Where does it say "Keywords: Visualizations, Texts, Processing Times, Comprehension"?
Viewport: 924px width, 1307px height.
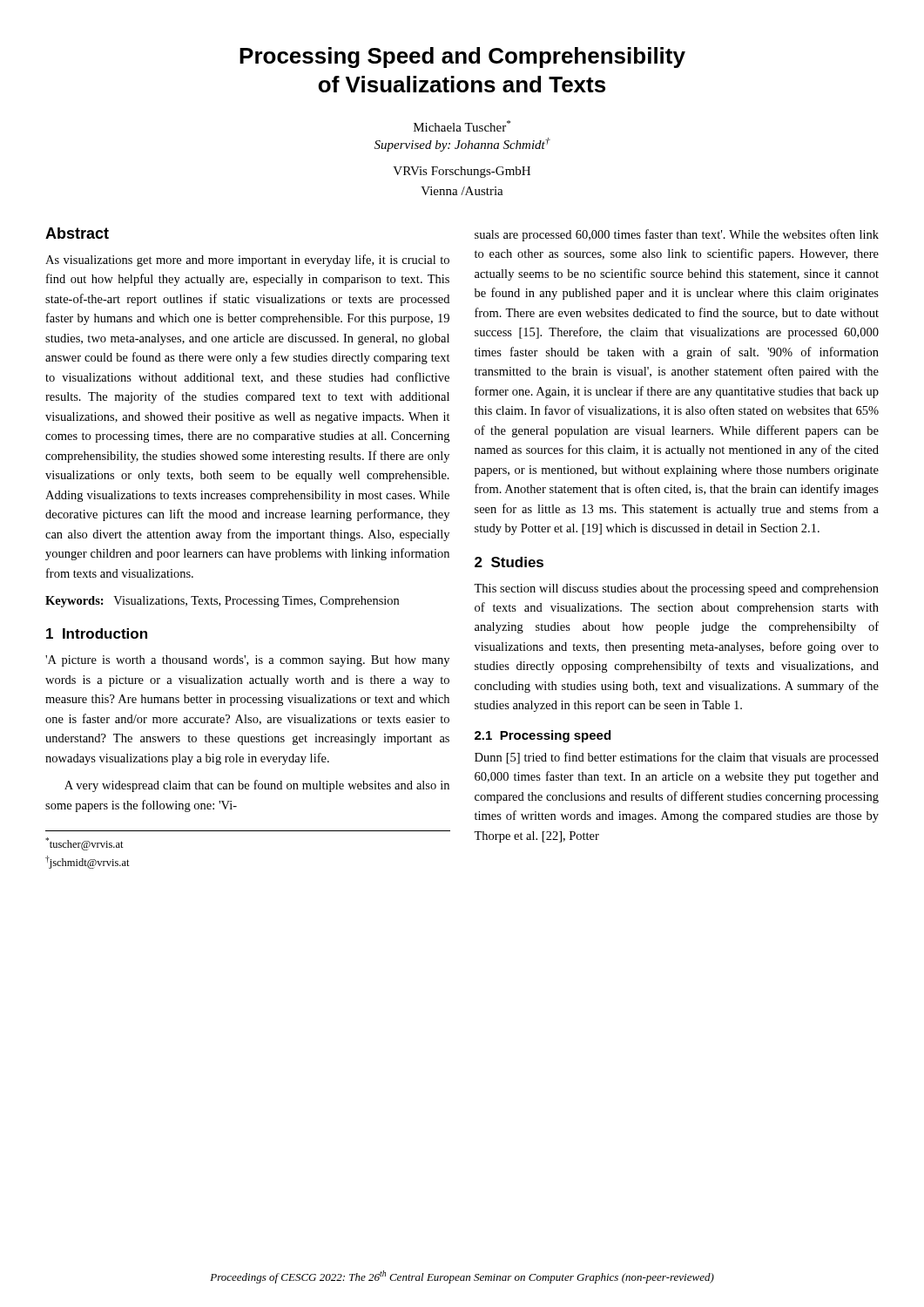click(248, 601)
